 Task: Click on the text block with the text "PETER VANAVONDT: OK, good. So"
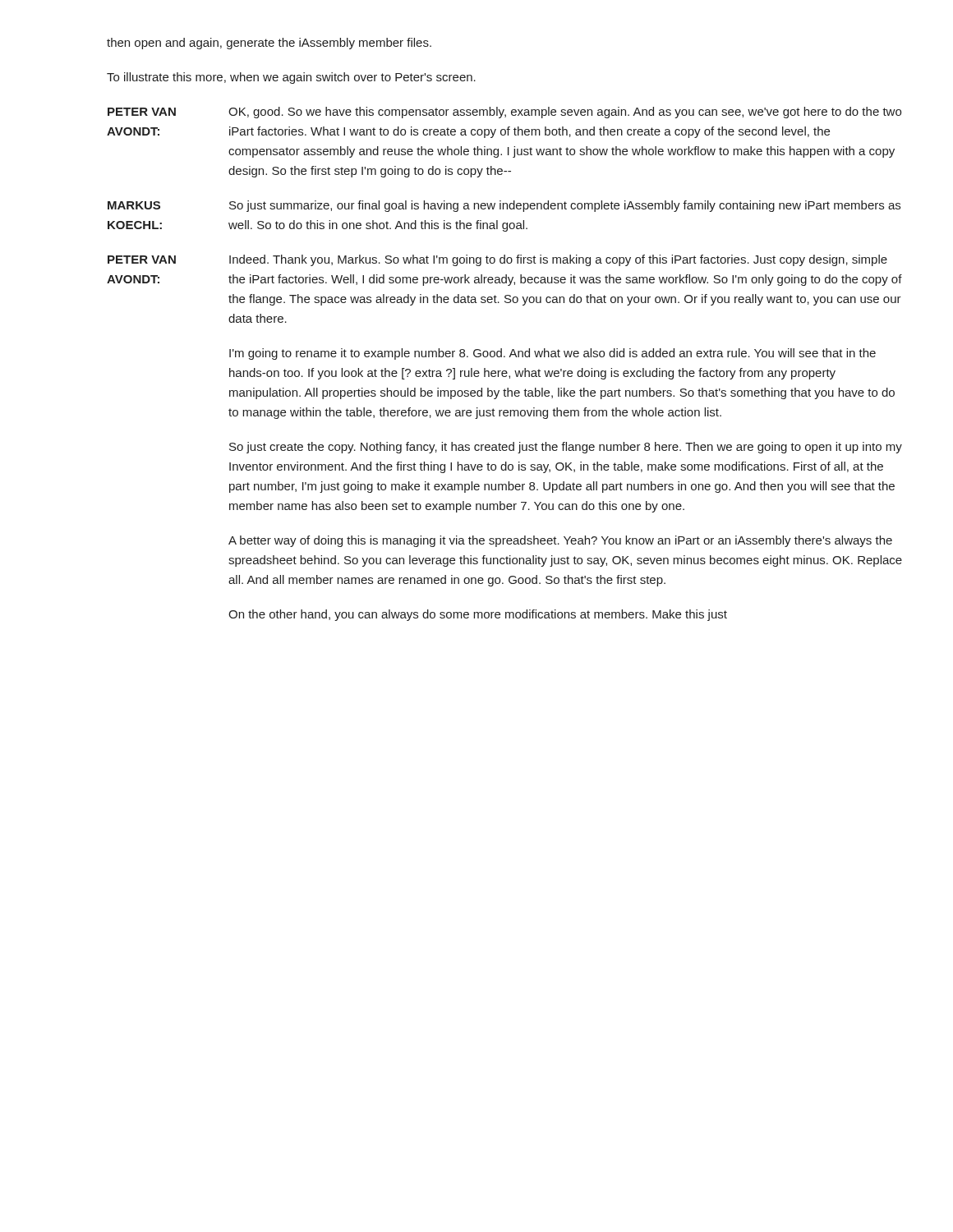click(505, 141)
